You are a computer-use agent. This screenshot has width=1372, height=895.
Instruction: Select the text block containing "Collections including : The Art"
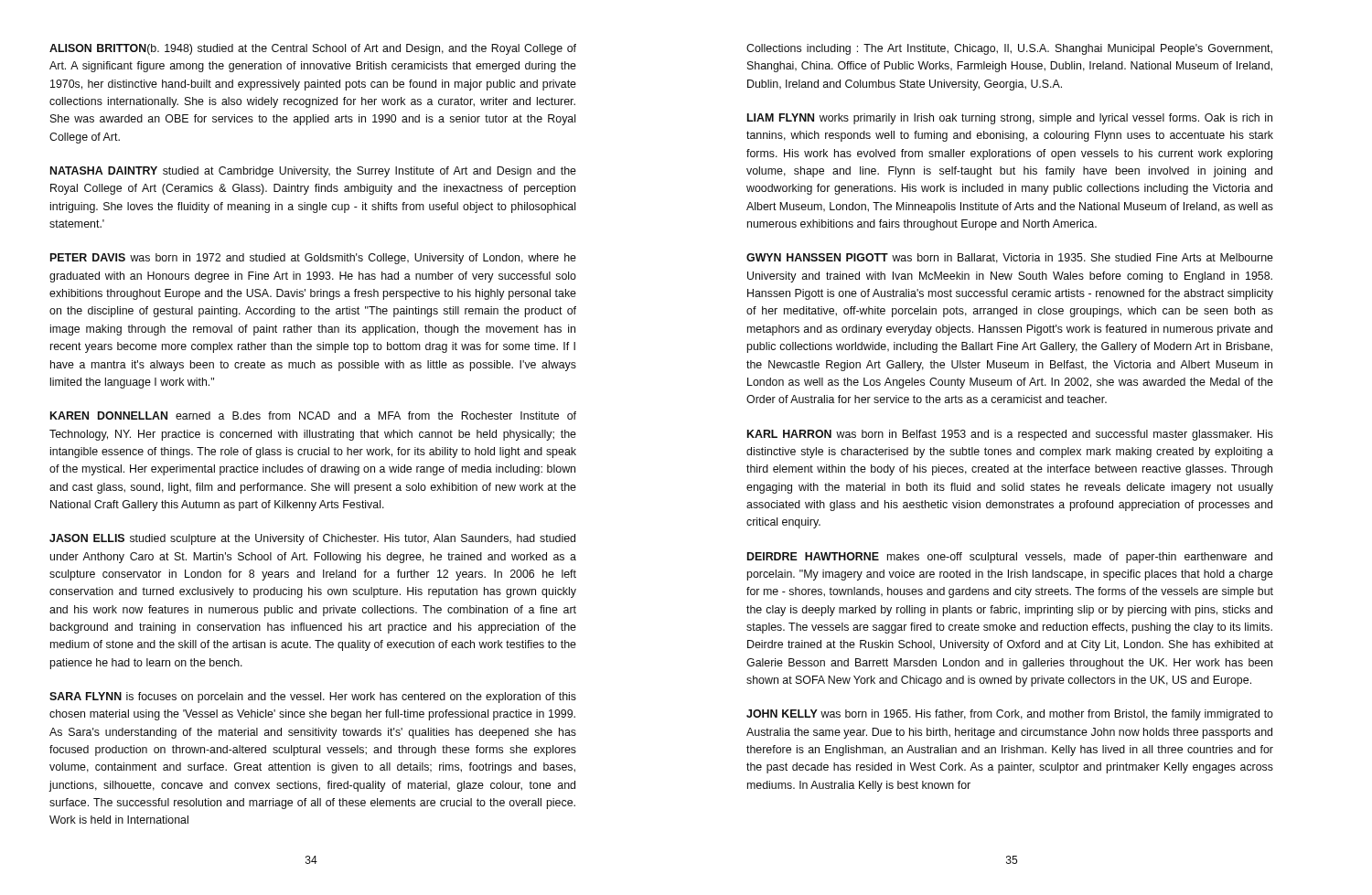pos(1010,66)
